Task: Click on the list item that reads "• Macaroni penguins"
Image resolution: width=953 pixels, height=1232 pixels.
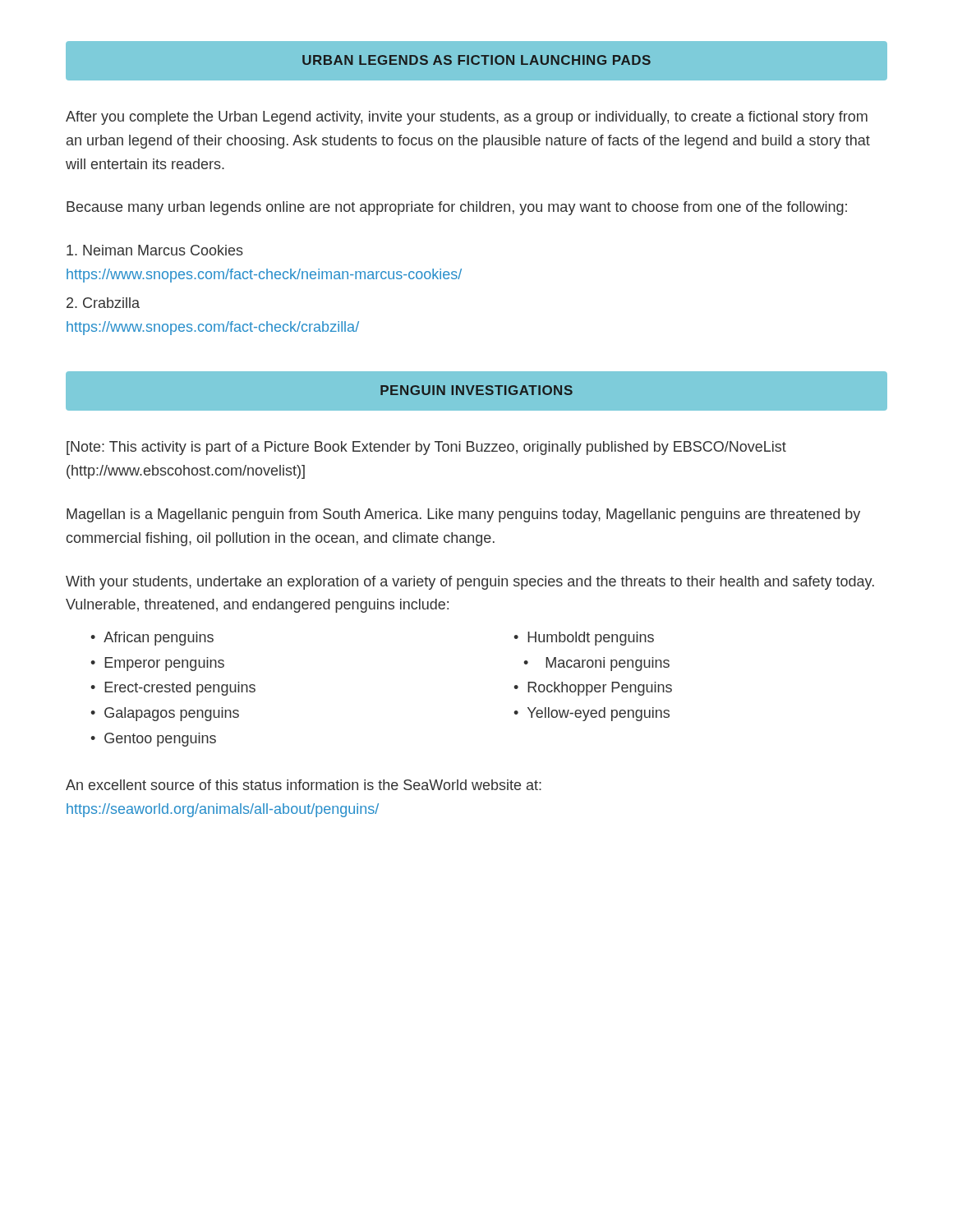Action: pos(597,663)
